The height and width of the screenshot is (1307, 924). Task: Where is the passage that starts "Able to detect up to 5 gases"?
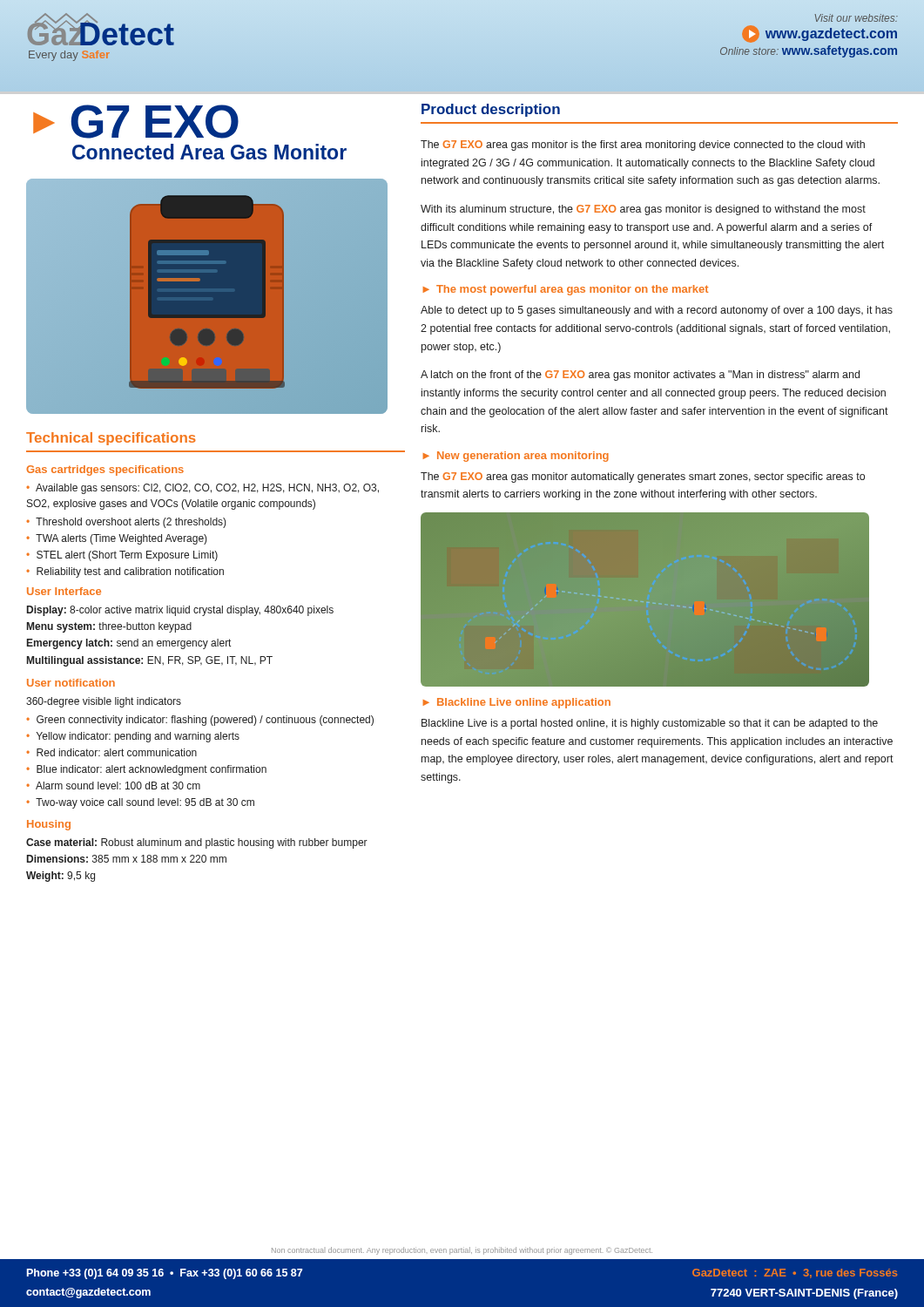tap(657, 329)
